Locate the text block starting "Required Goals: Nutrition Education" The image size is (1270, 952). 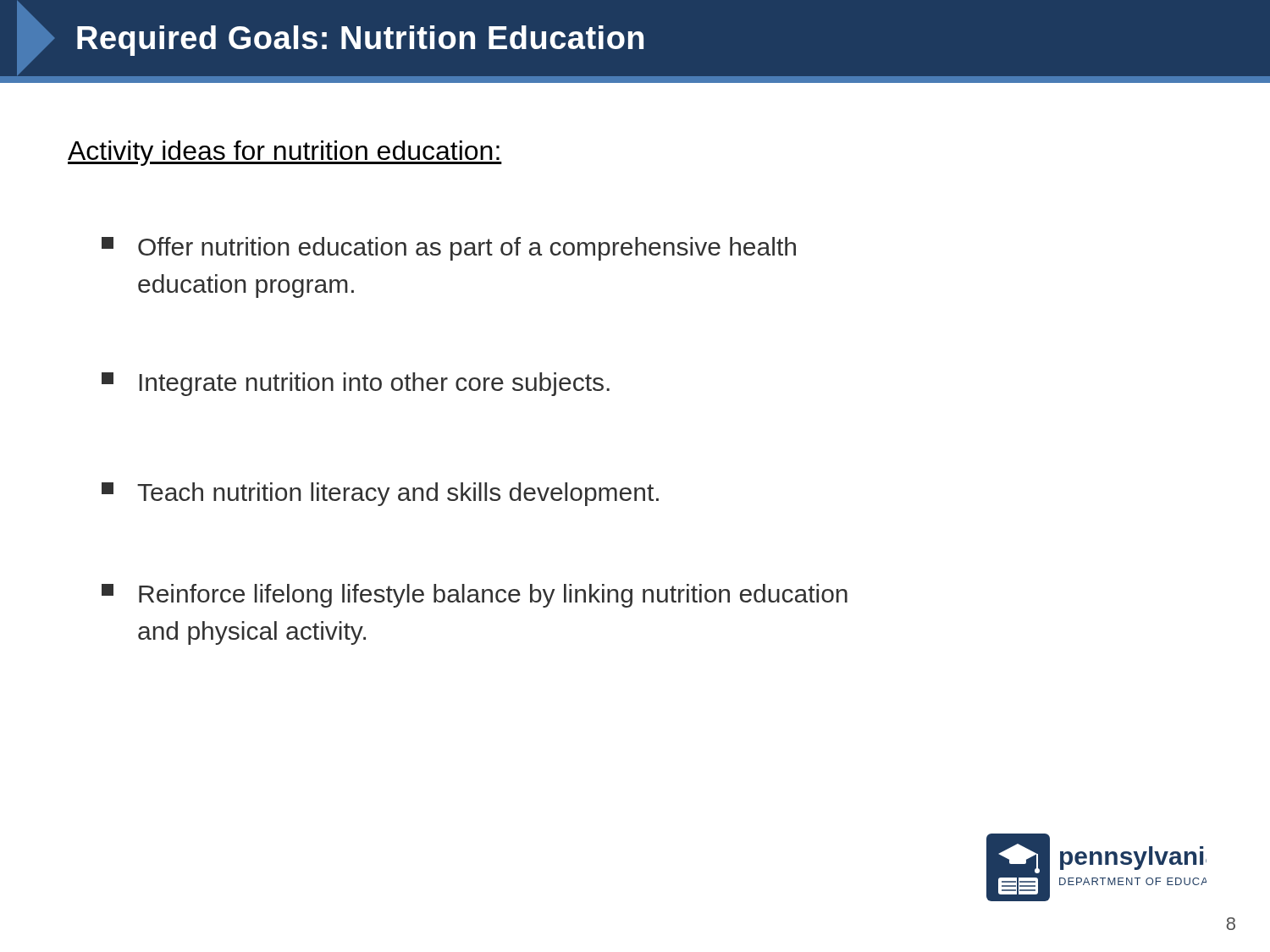[331, 38]
